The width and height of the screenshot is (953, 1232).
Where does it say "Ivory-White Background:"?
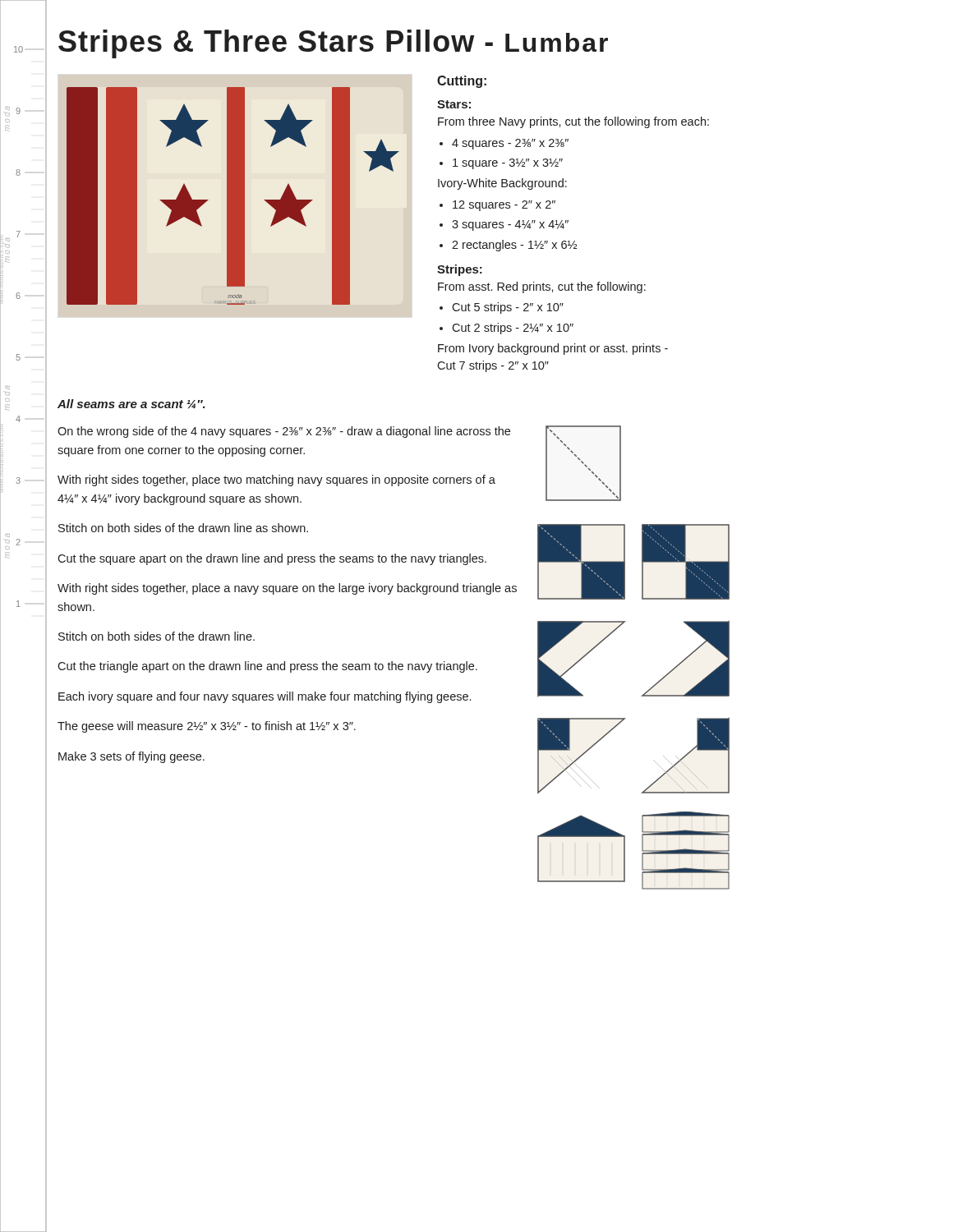(x=502, y=183)
